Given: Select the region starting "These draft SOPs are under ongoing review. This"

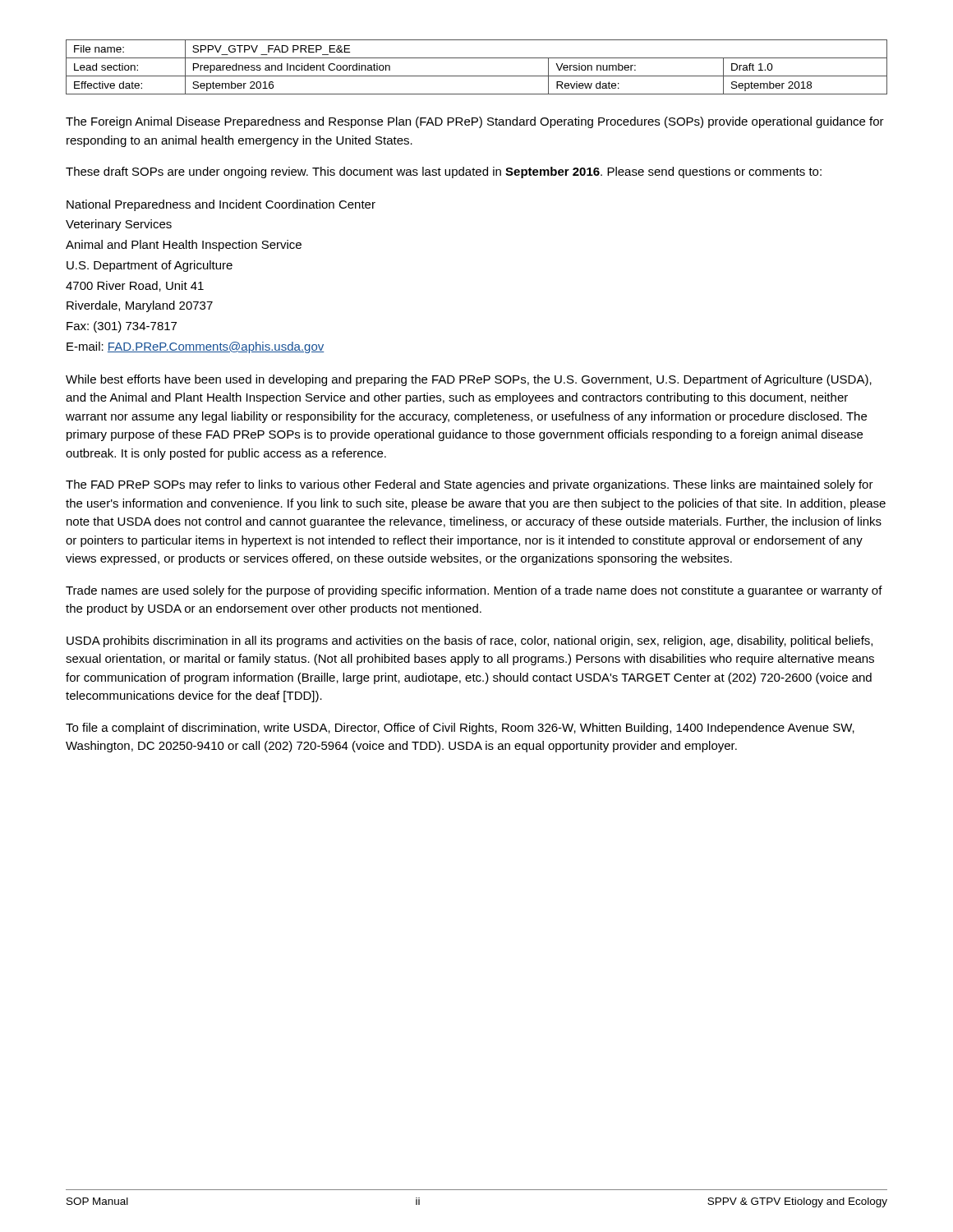Looking at the screenshot, I should pyautogui.click(x=444, y=171).
